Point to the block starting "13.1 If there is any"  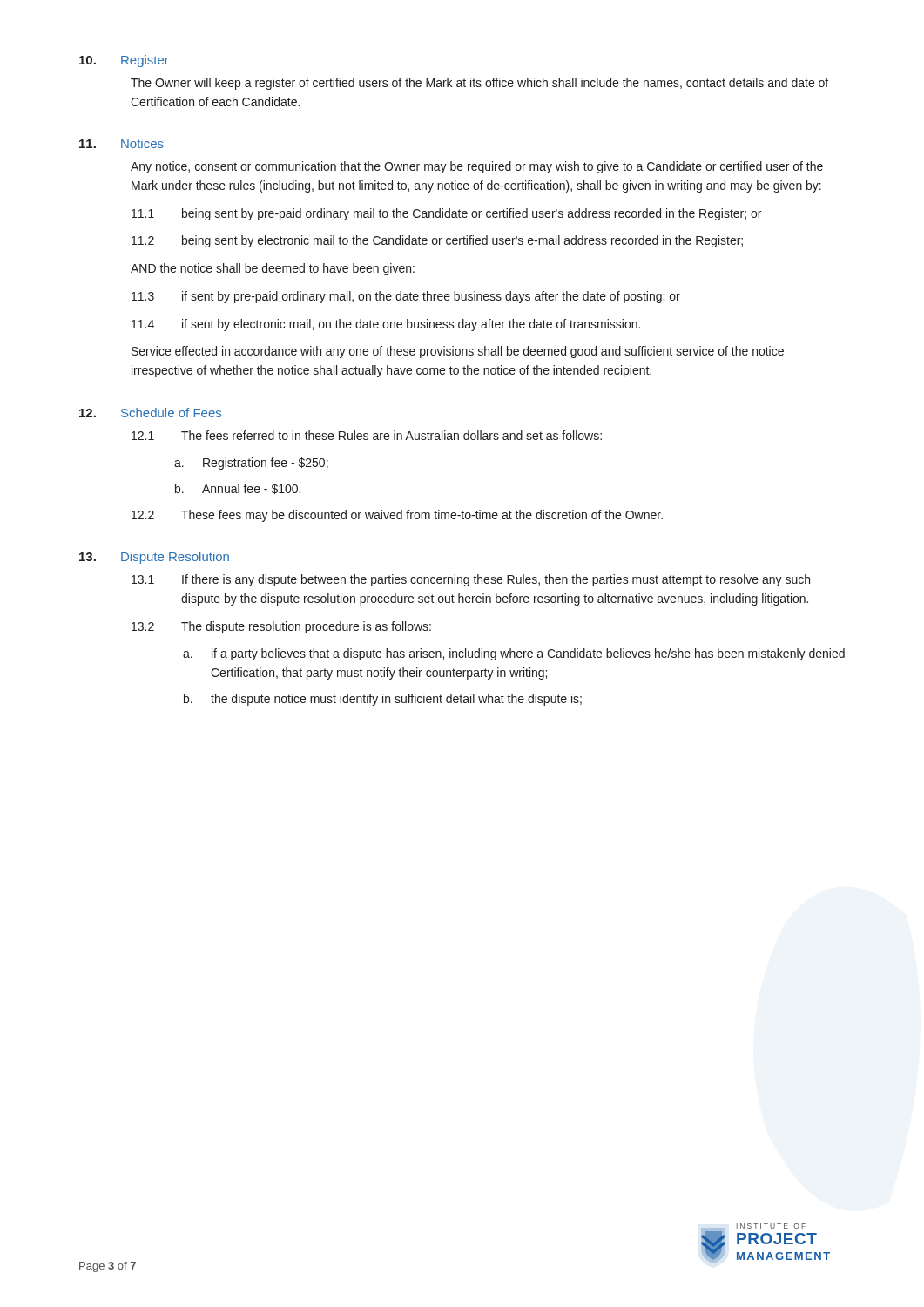pyautogui.click(x=488, y=590)
